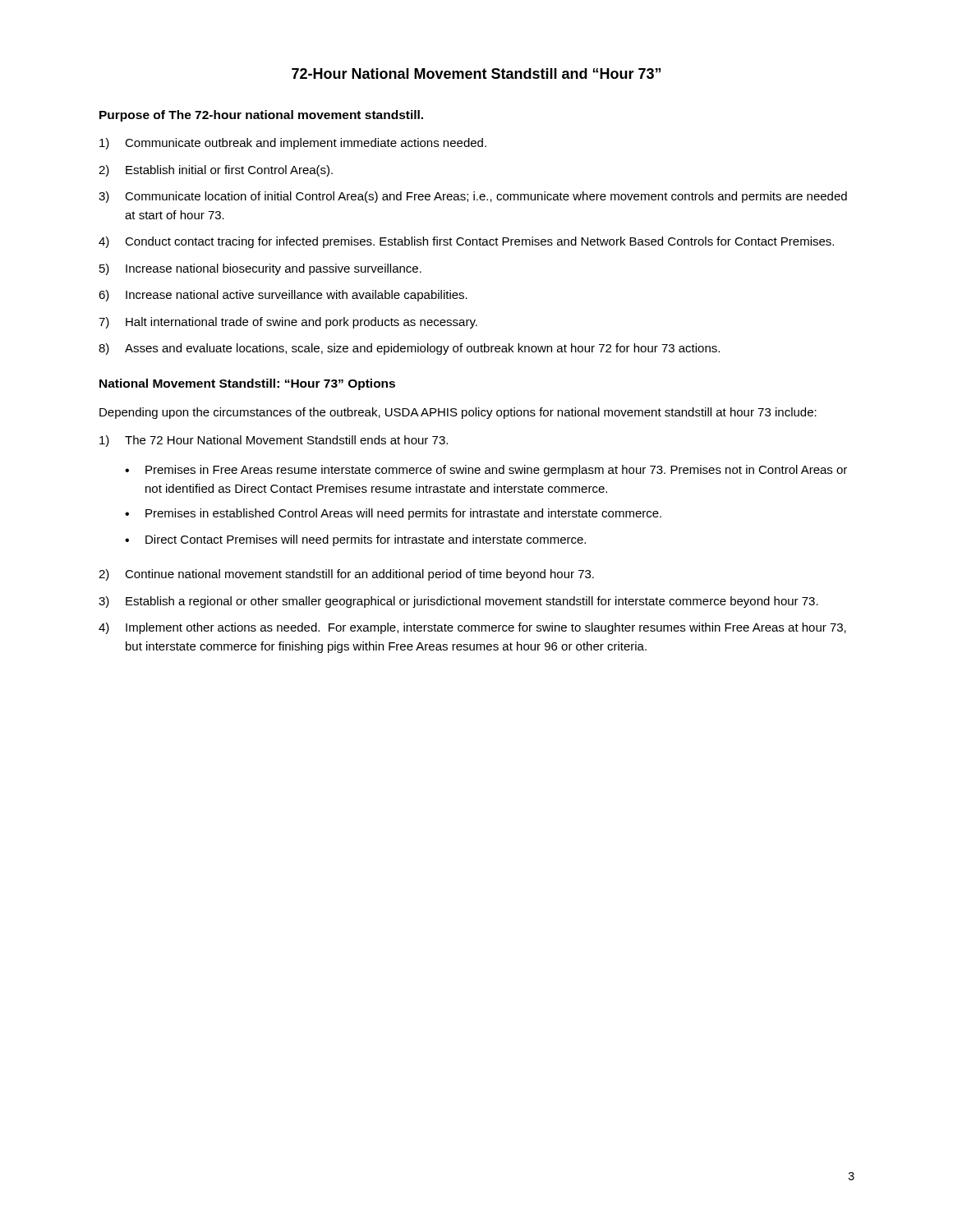Click on the list item containing "8) Asses and evaluate locations, scale, size and"
Image resolution: width=953 pixels, height=1232 pixels.
tap(476, 348)
